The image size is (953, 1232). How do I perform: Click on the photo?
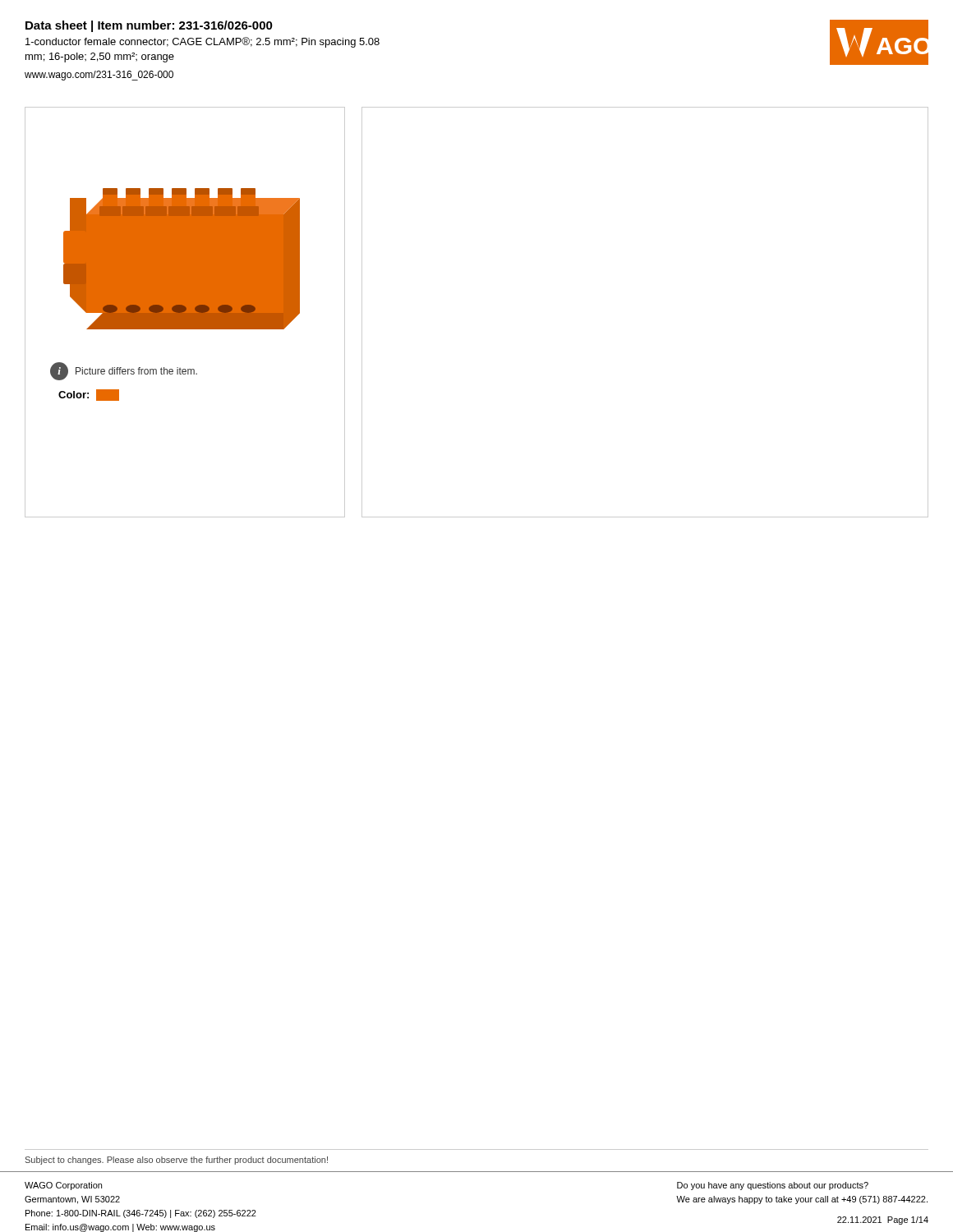(185, 265)
